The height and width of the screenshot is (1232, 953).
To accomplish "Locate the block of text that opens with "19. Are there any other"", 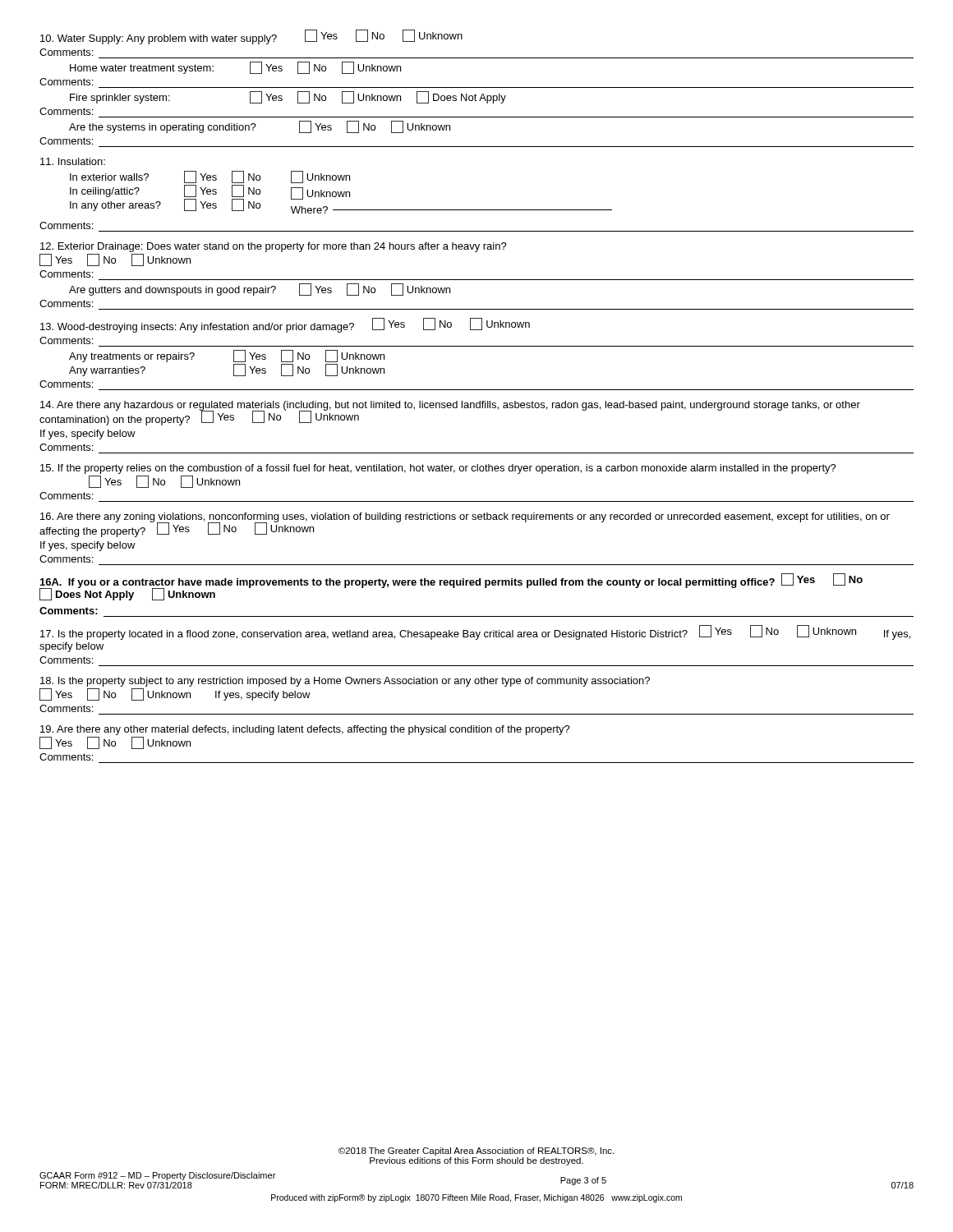I will pos(476,743).
